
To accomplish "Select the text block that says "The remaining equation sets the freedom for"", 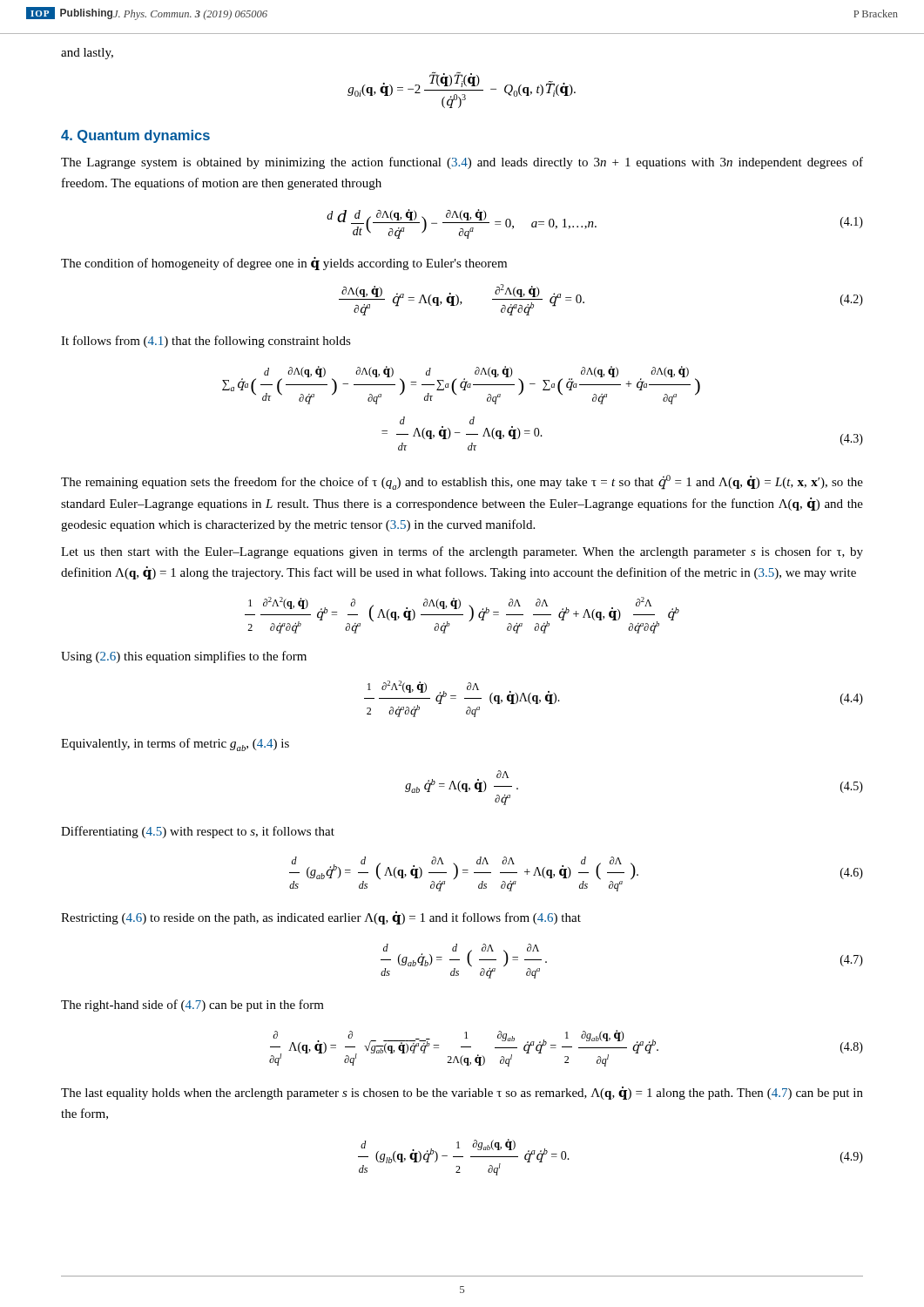I will (462, 502).
